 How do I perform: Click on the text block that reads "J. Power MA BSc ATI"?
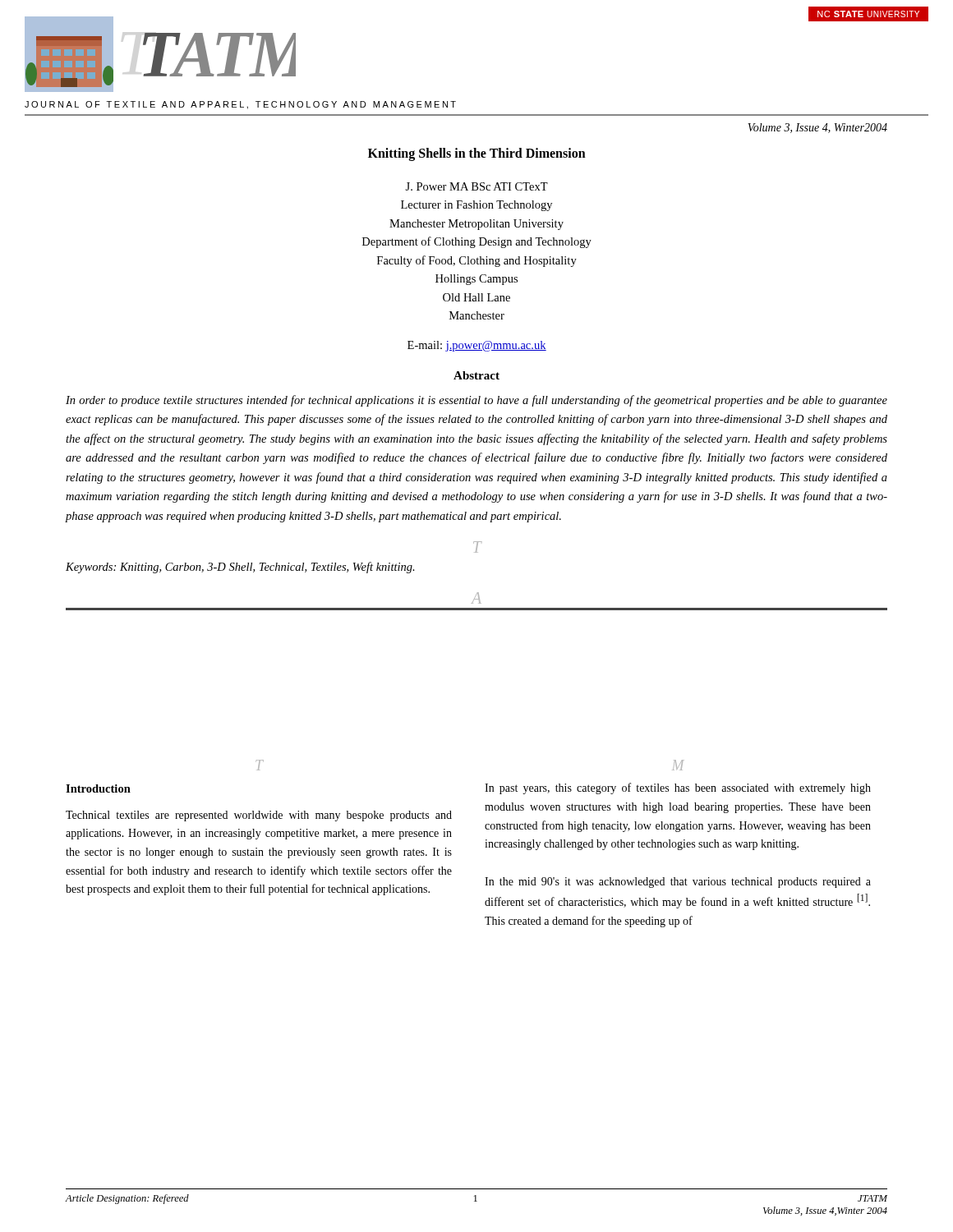pos(476,251)
